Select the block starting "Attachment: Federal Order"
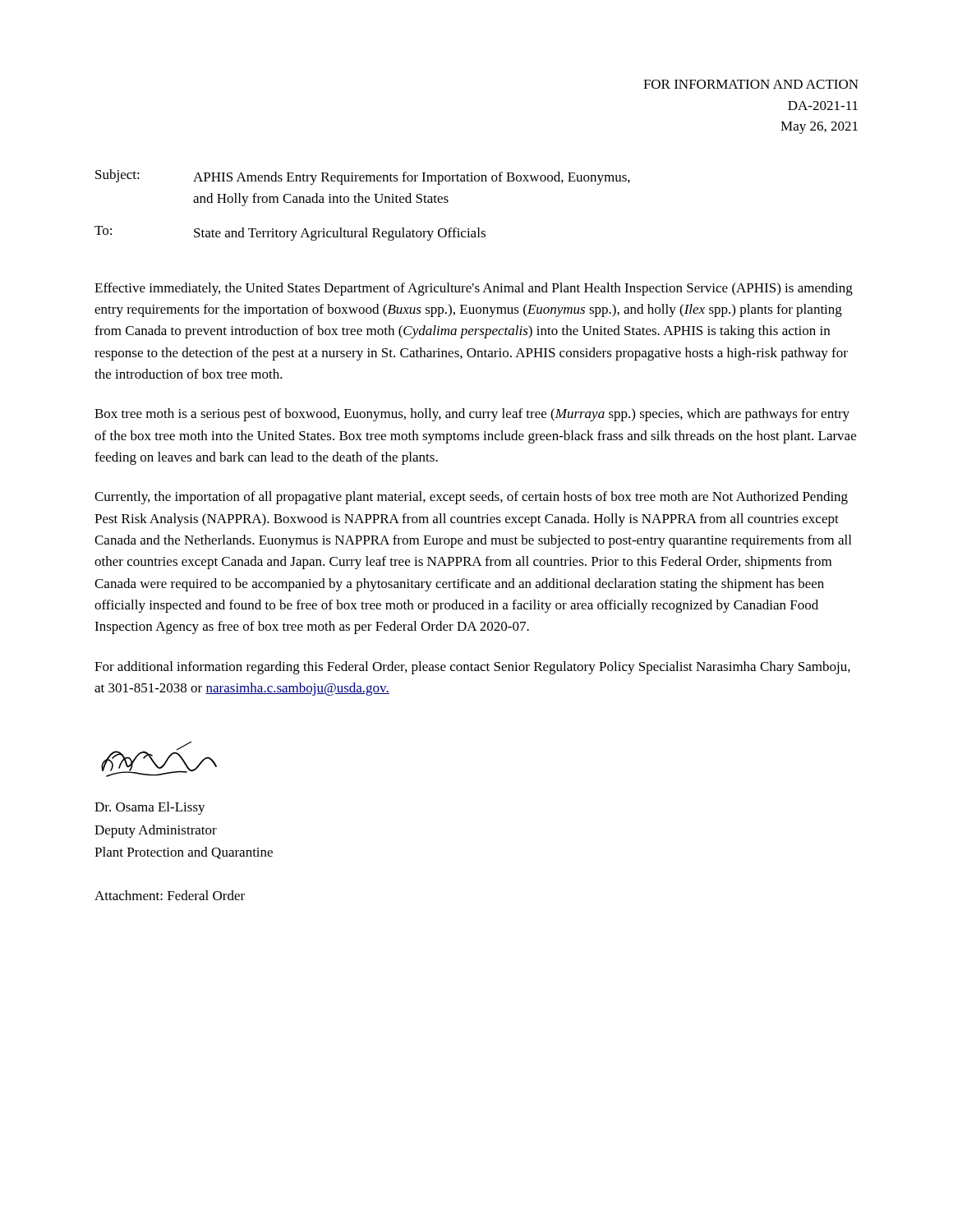 click(x=170, y=896)
